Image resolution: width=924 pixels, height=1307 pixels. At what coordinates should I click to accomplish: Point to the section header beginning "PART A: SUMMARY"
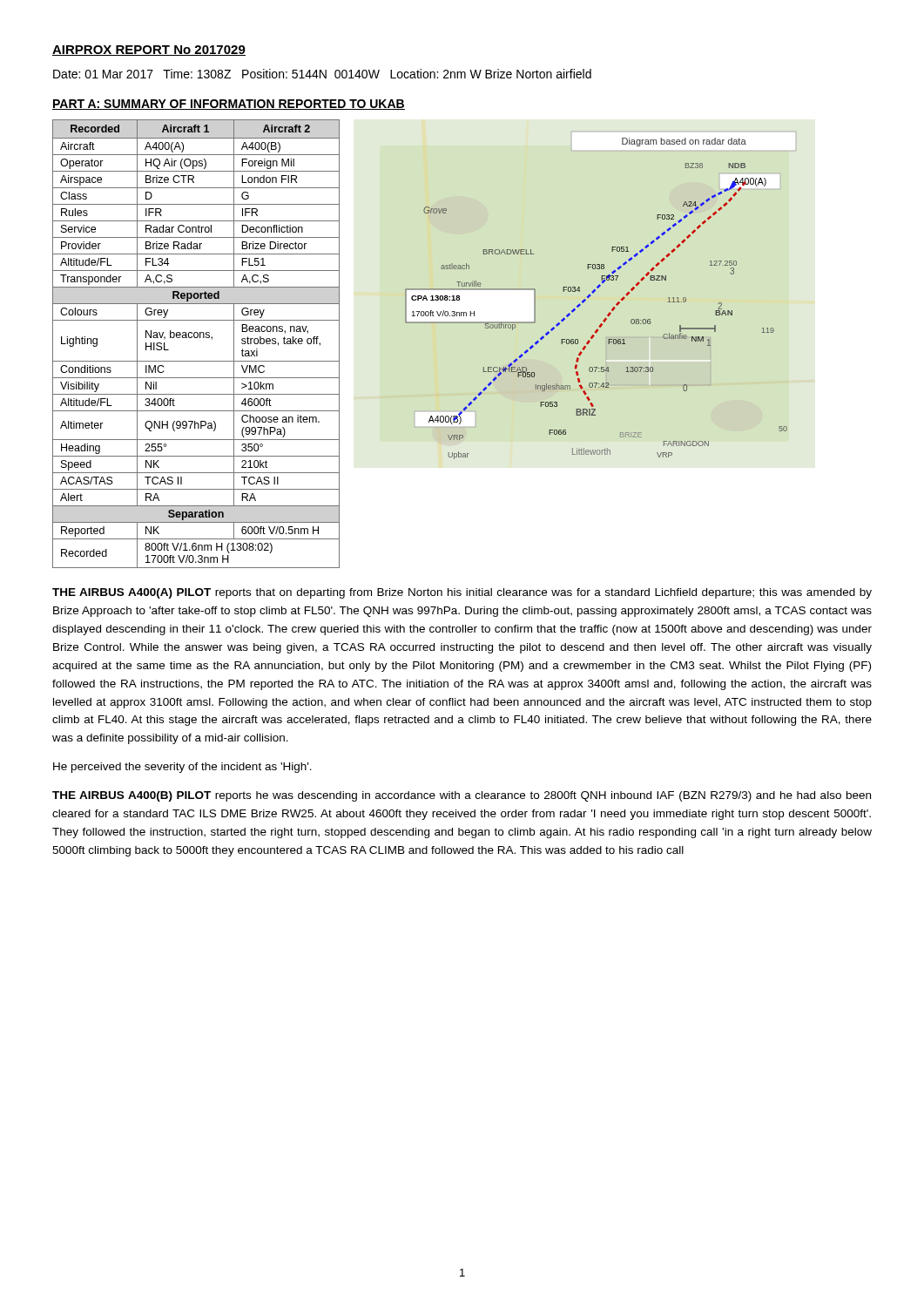click(229, 104)
